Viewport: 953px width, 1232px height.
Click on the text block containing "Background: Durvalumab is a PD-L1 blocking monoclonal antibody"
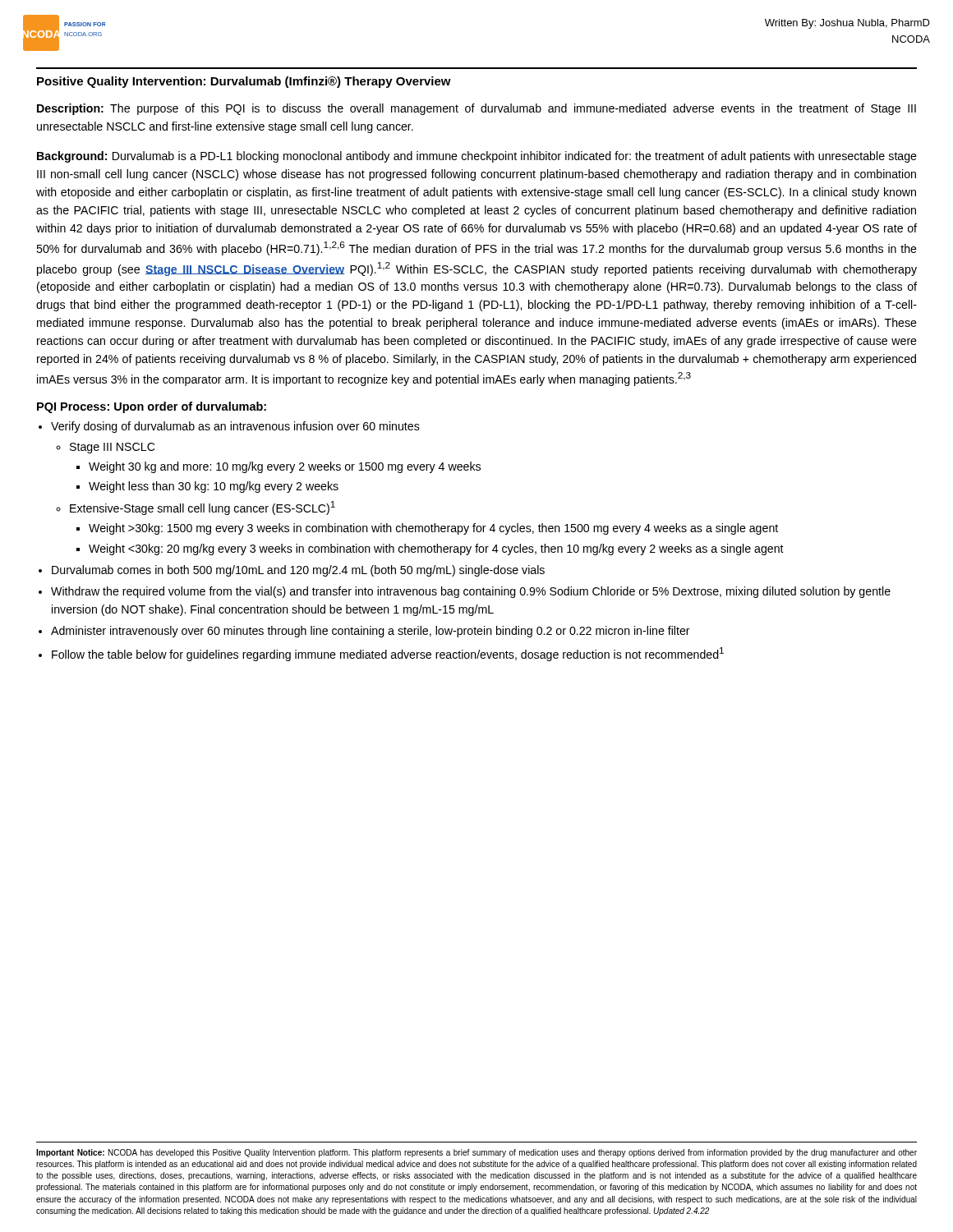pos(476,268)
